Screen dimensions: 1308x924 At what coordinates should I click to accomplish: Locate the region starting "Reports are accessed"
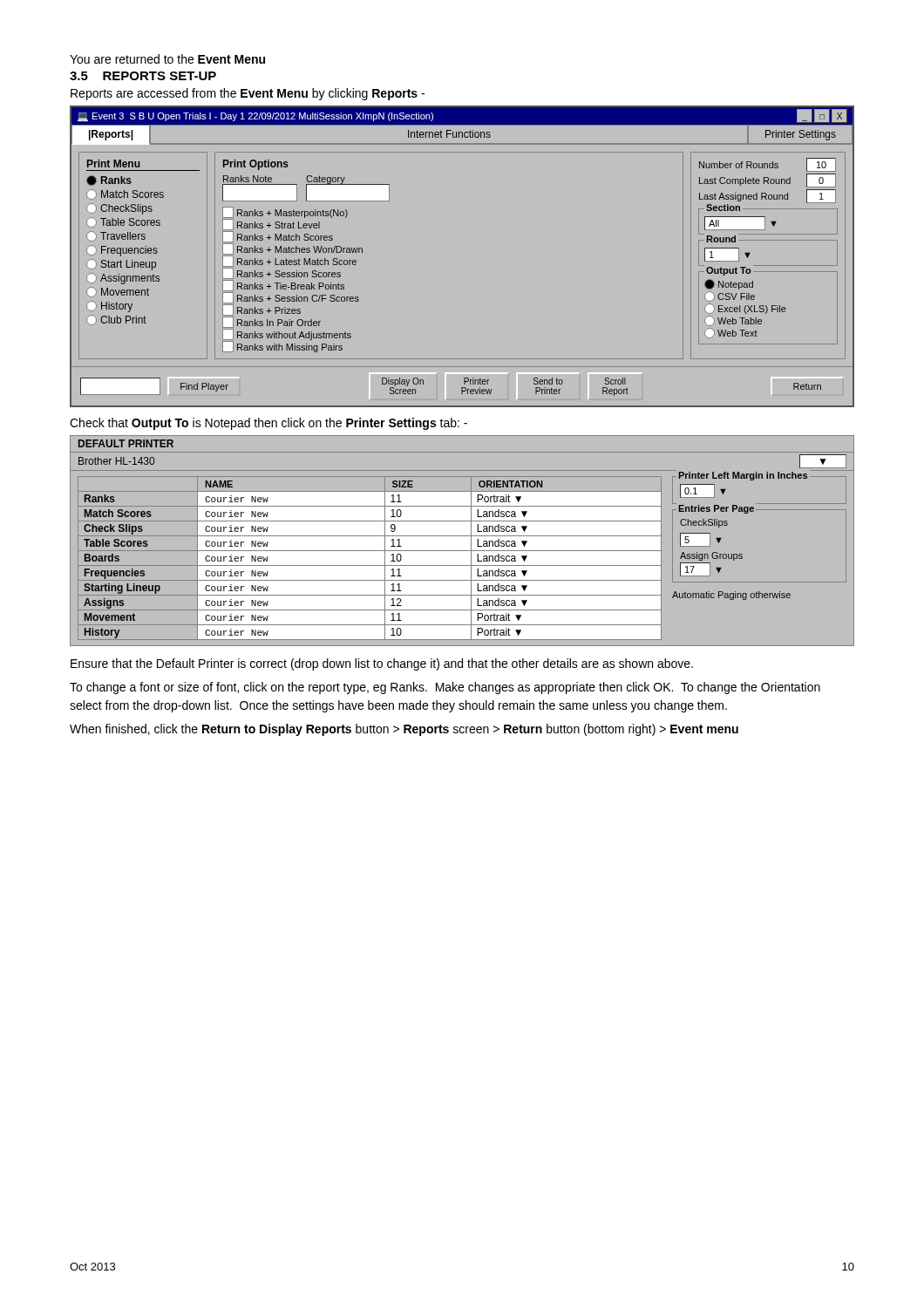tap(247, 93)
